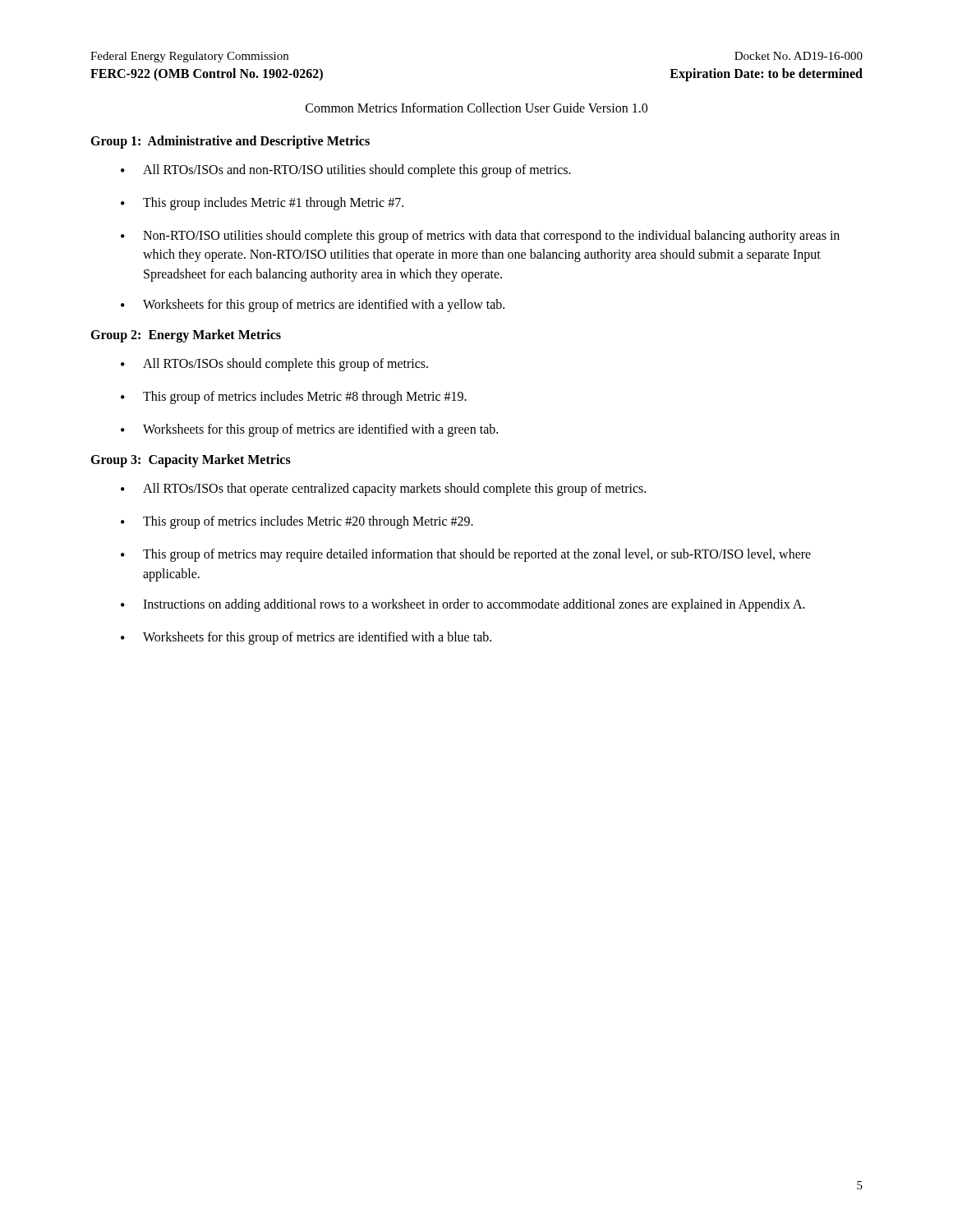
Task: Locate the passage starting "• All RTOs/ISOs that operate"
Action: pos(491,490)
